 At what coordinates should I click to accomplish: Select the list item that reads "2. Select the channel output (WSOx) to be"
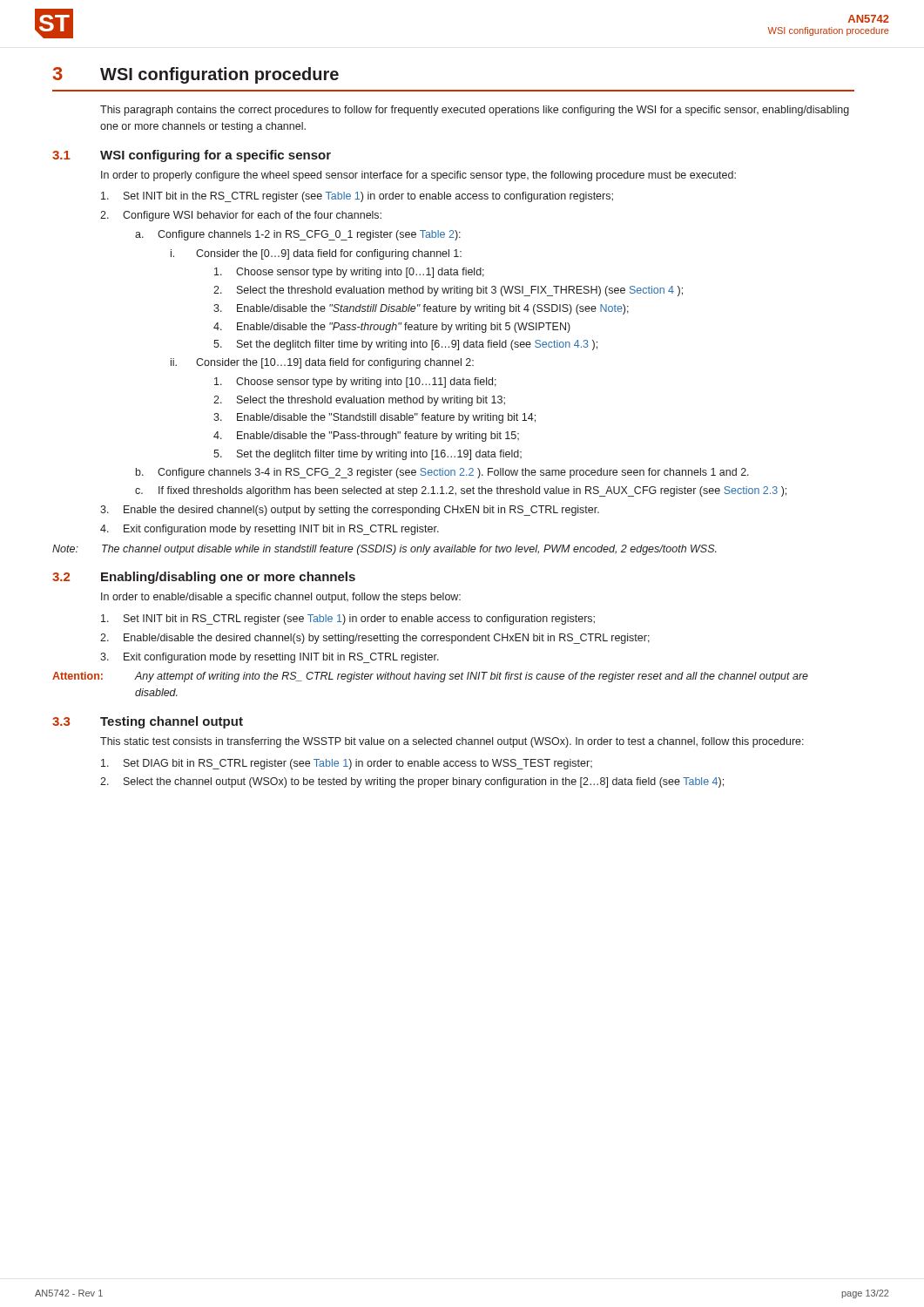(x=412, y=782)
